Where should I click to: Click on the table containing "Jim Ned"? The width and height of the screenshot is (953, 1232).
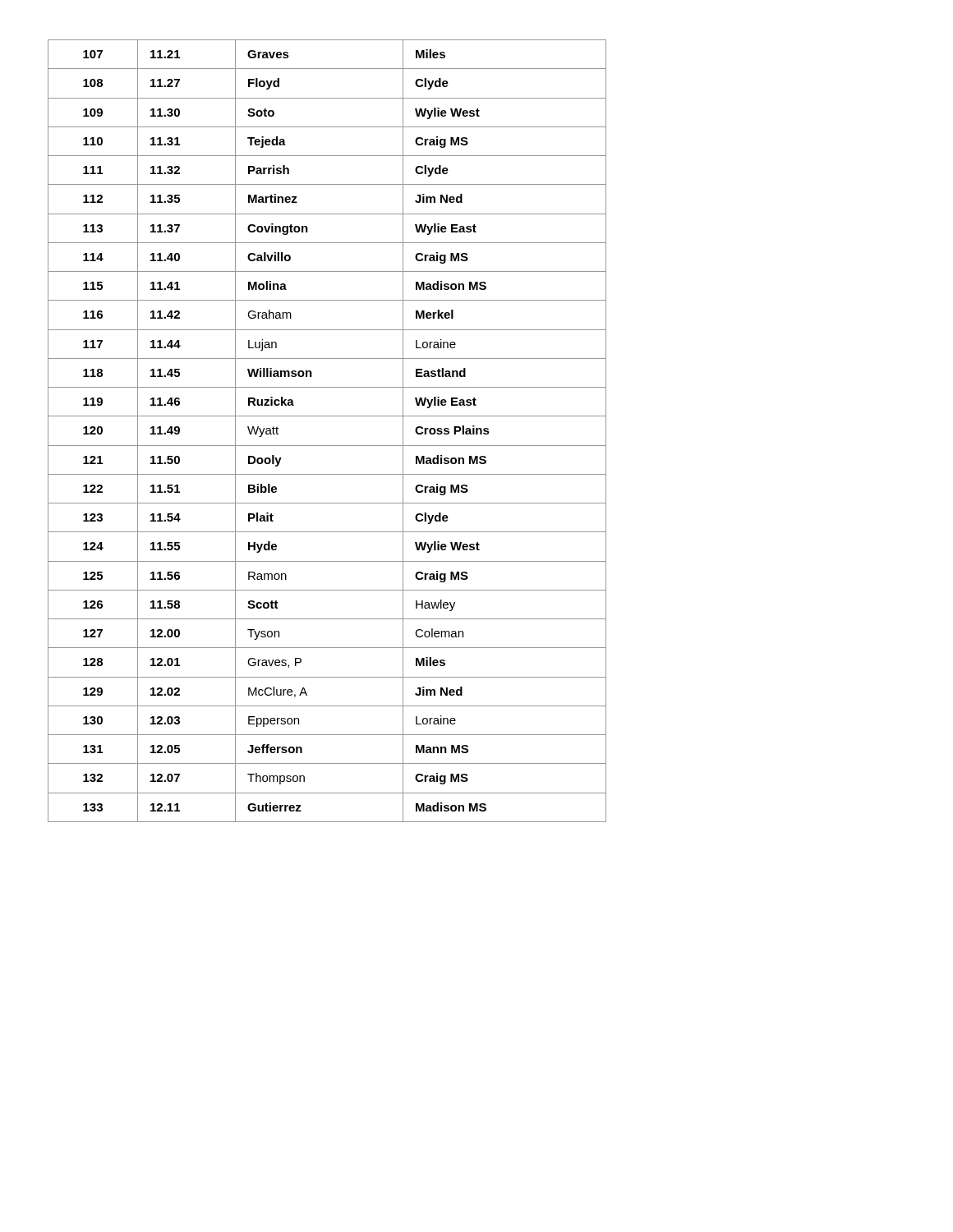point(327,431)
